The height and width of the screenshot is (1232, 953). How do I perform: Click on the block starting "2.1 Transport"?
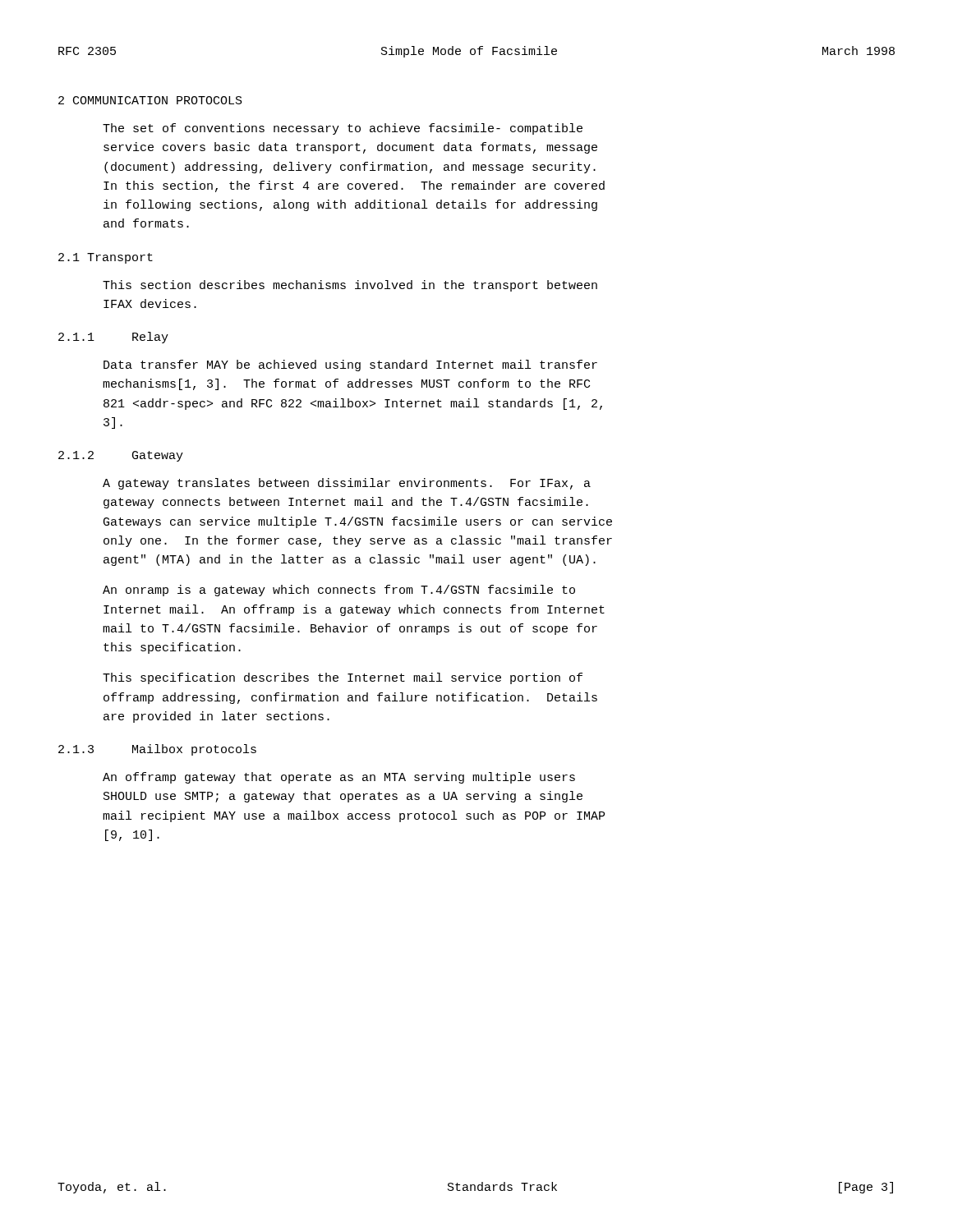pos(106,258)
